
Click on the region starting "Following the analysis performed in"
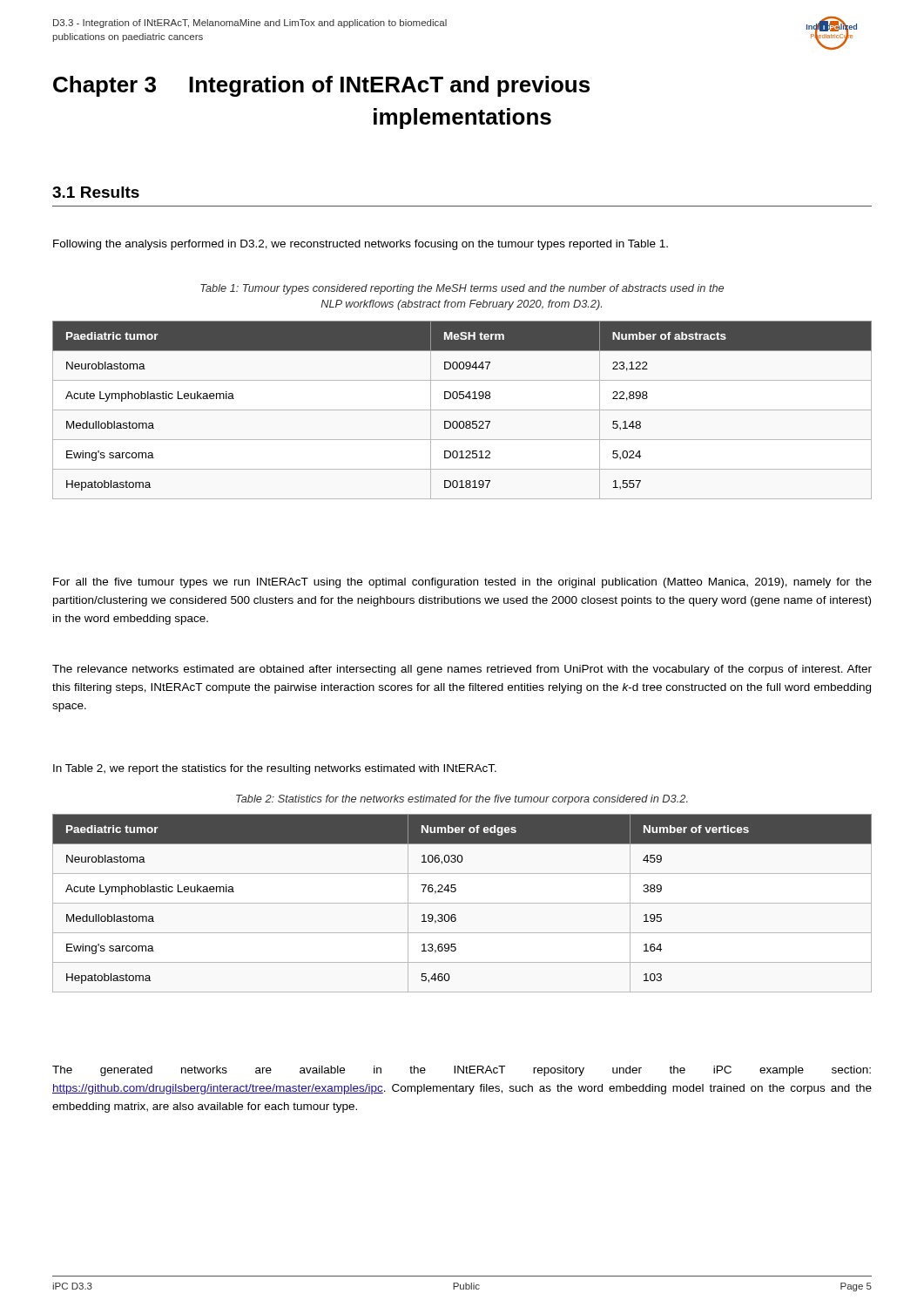[361, 243]
